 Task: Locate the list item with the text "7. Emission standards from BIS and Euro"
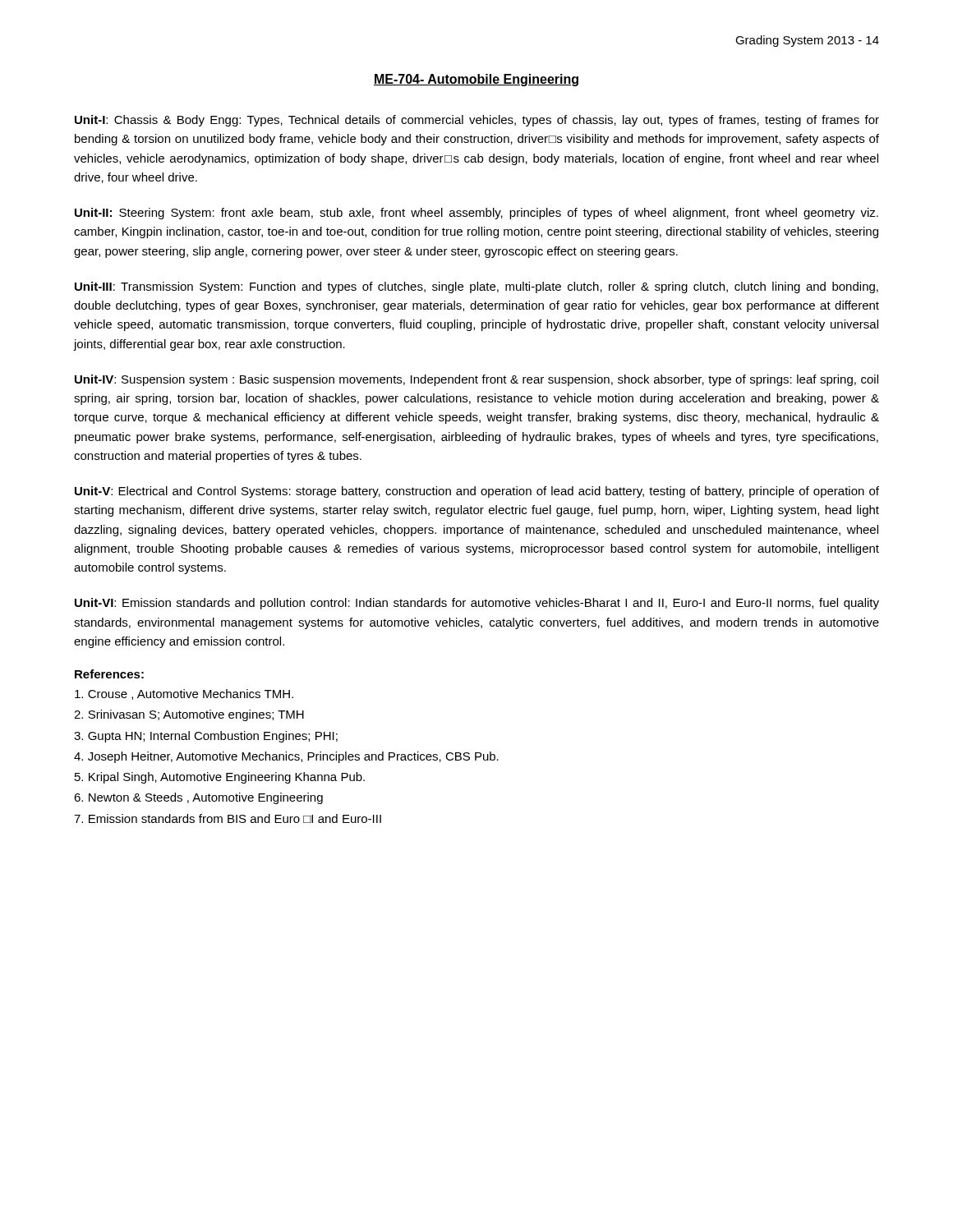coord(228,818)
